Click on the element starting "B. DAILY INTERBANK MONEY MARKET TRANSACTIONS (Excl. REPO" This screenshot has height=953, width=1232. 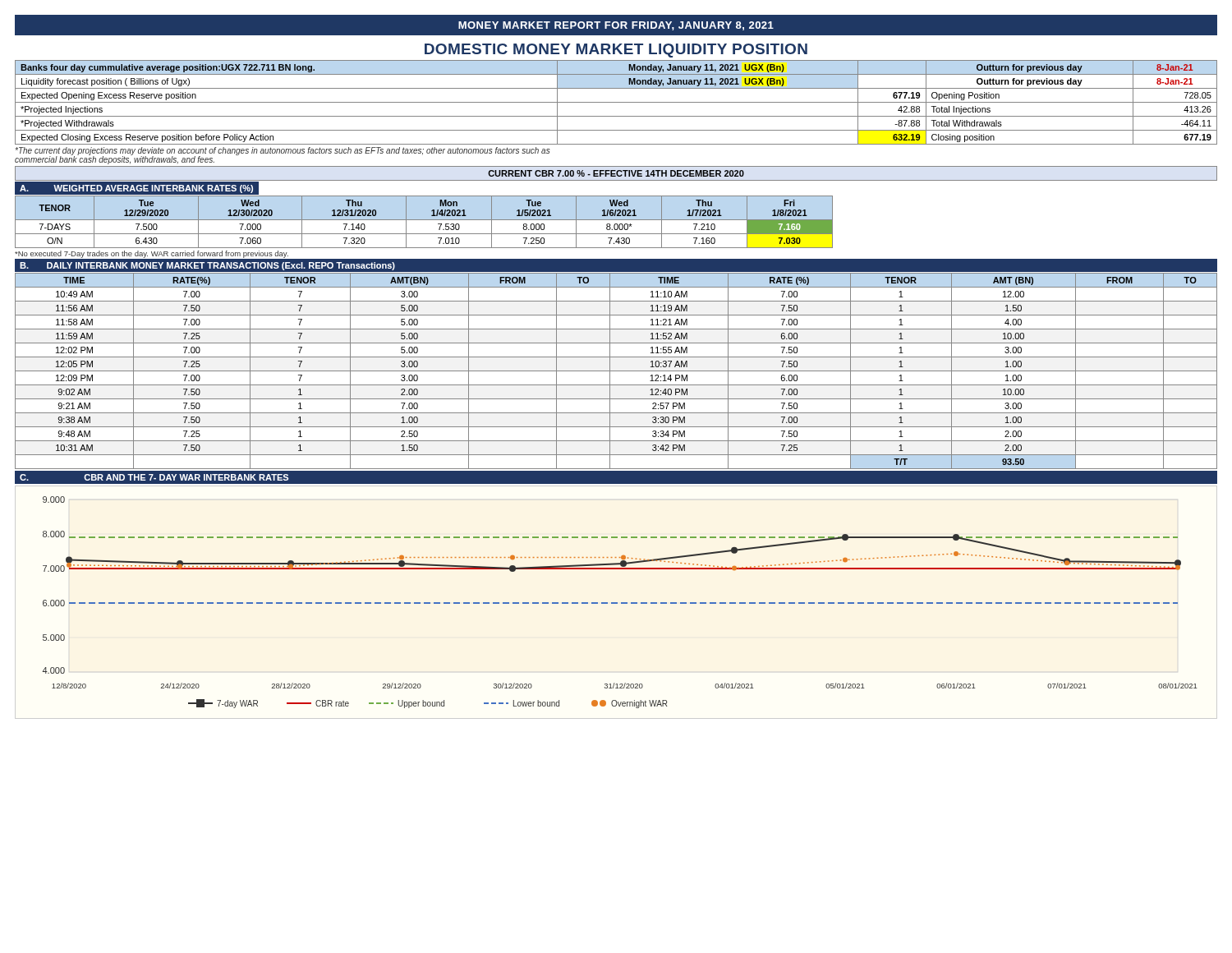point(207,265)
